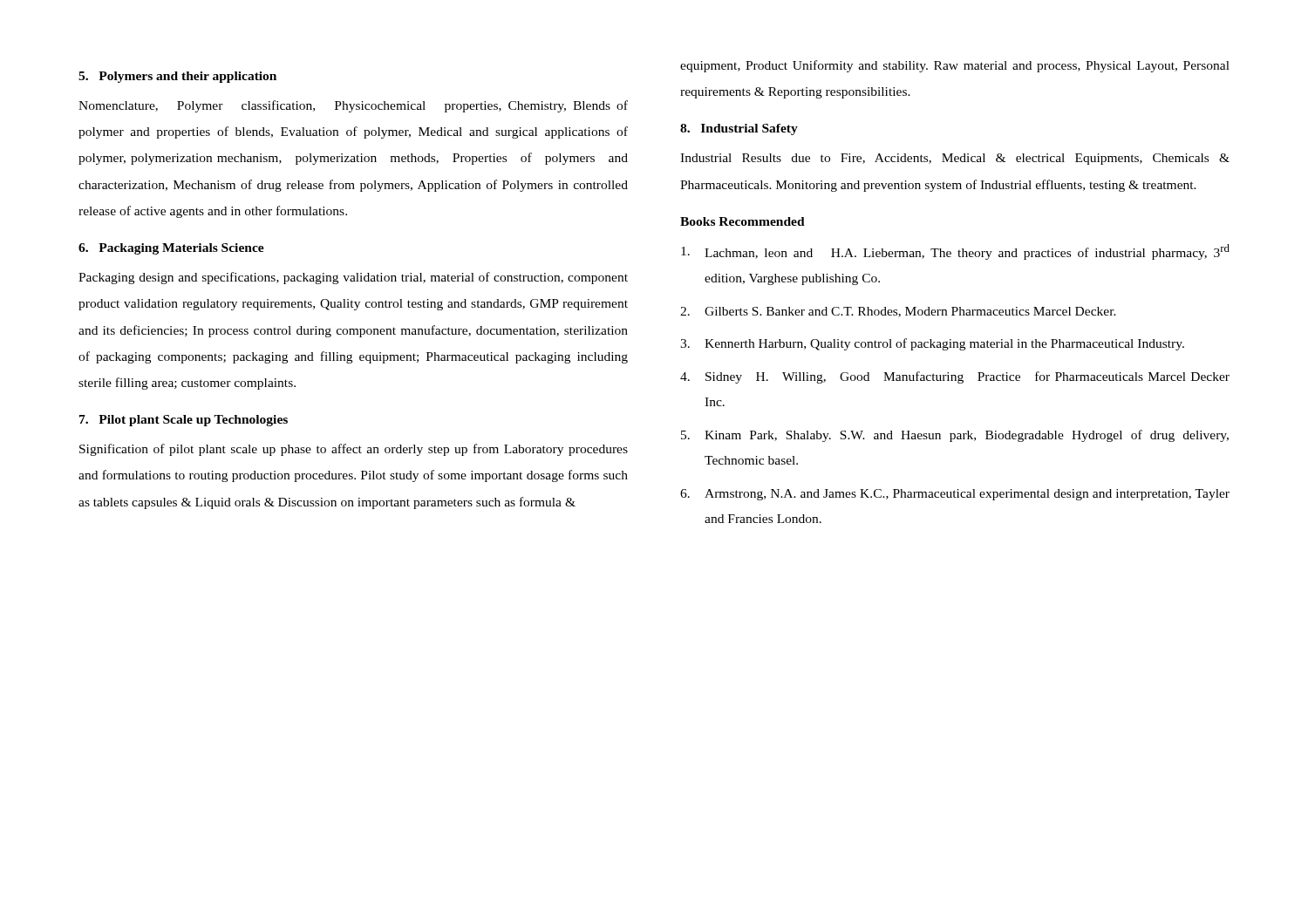The height and width of the screenshot is (924, 1308).
Task: Select the text block starting "3. Kennerth Harburn, Quality control of"
Action: [x=955, y=343]
